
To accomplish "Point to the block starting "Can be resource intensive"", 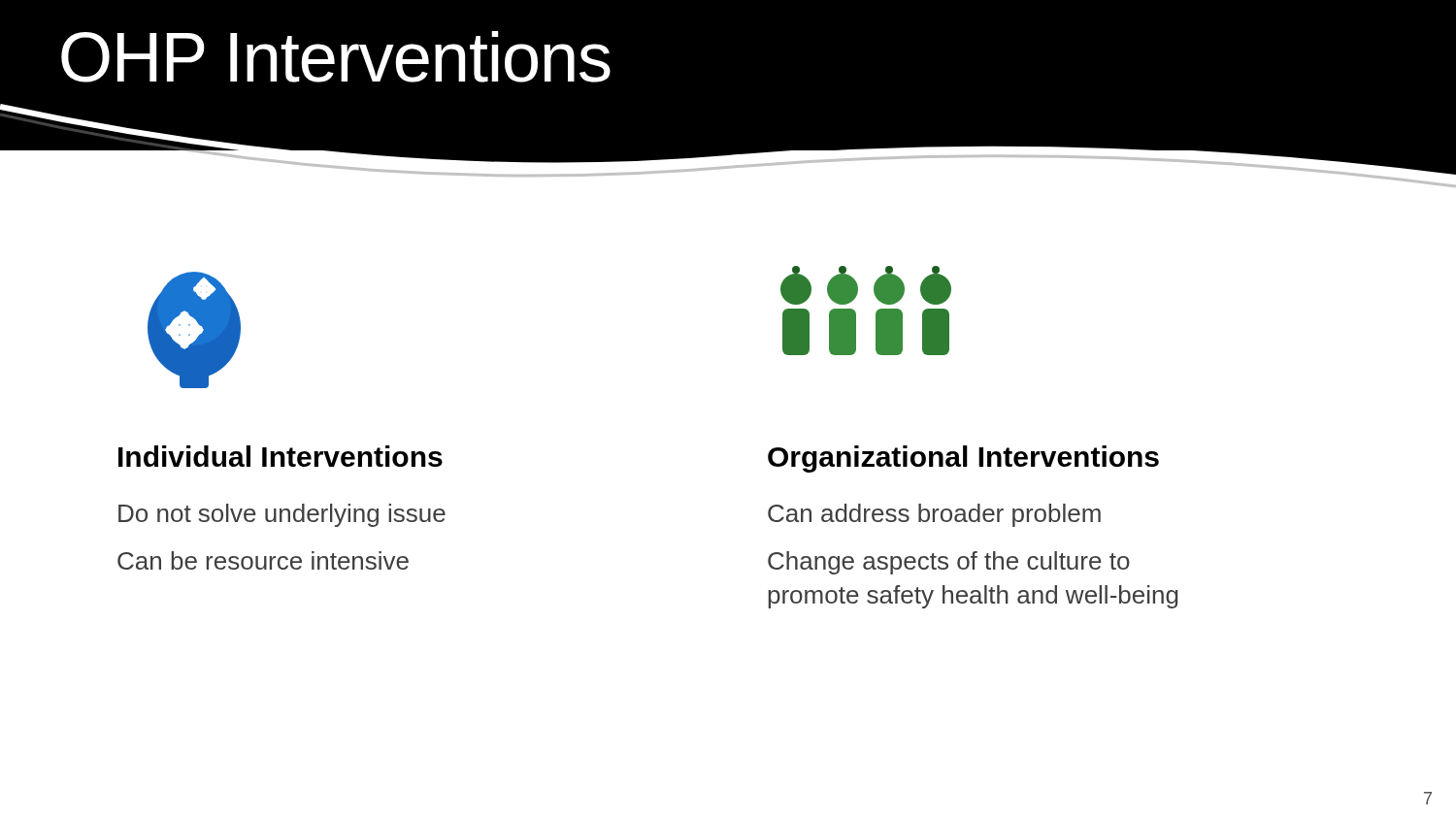I will (263, 561).
